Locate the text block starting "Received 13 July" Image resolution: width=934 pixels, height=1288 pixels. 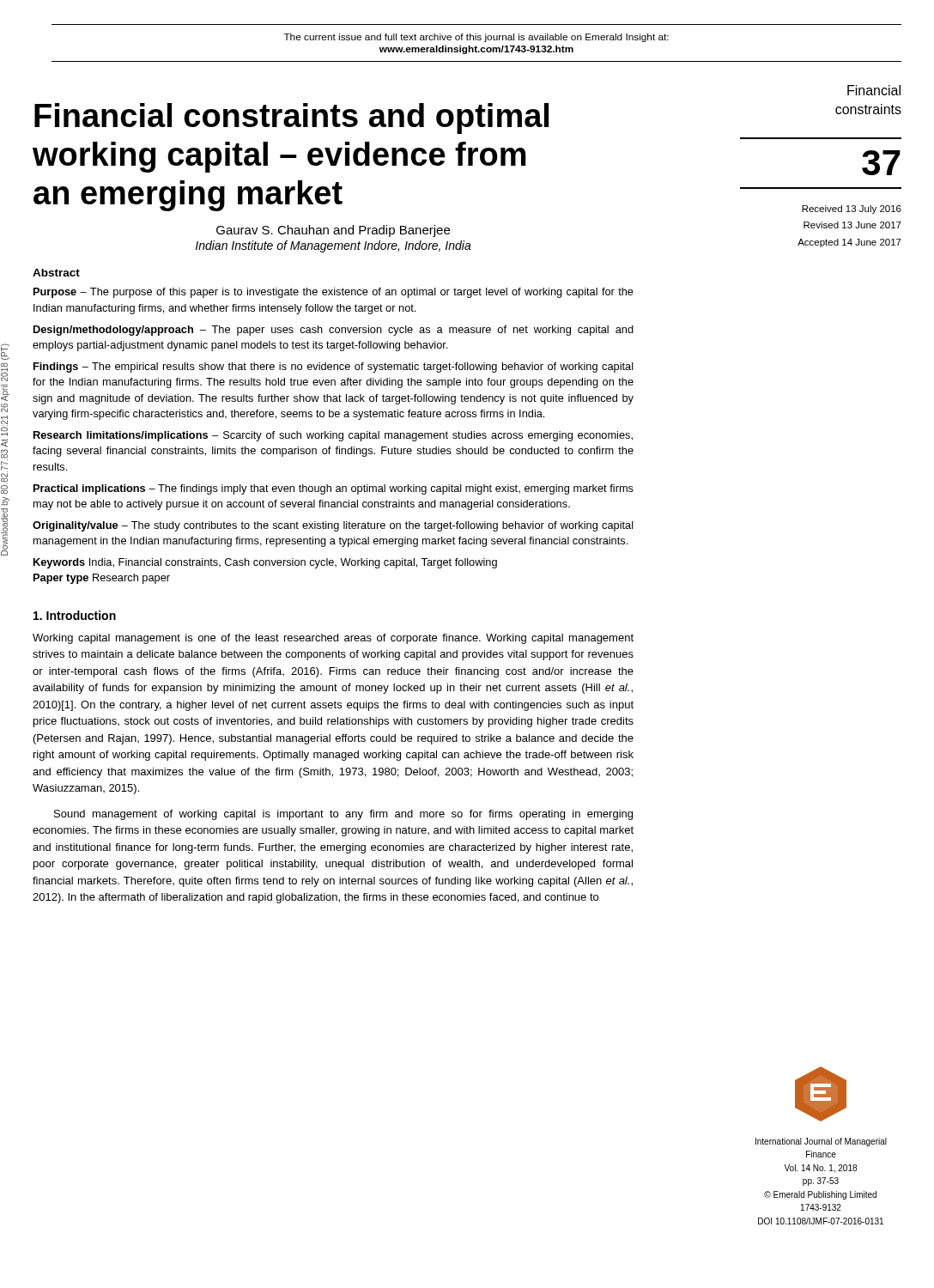click(850, 225)
